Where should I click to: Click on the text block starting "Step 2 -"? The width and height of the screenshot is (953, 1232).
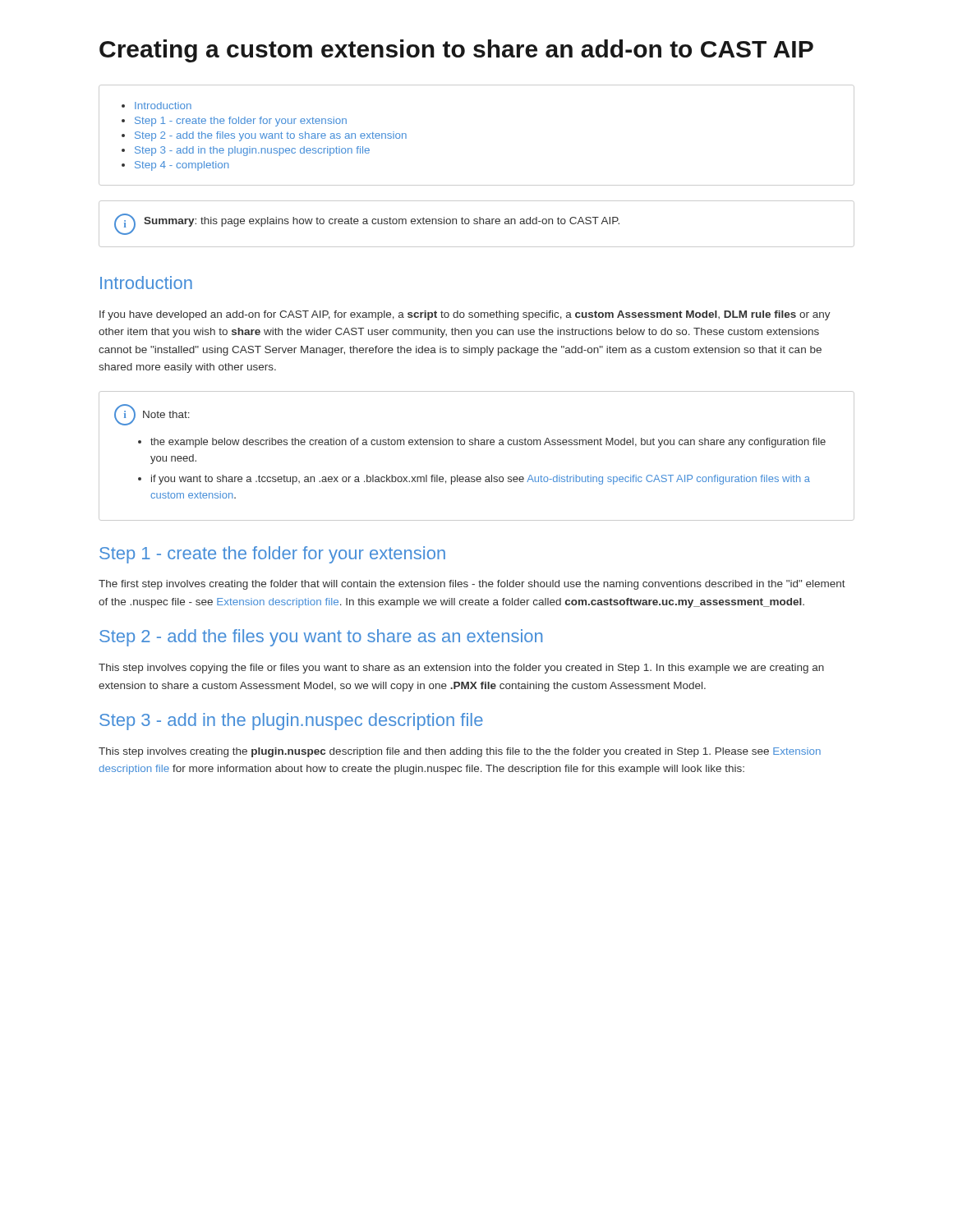click(476, 637)
